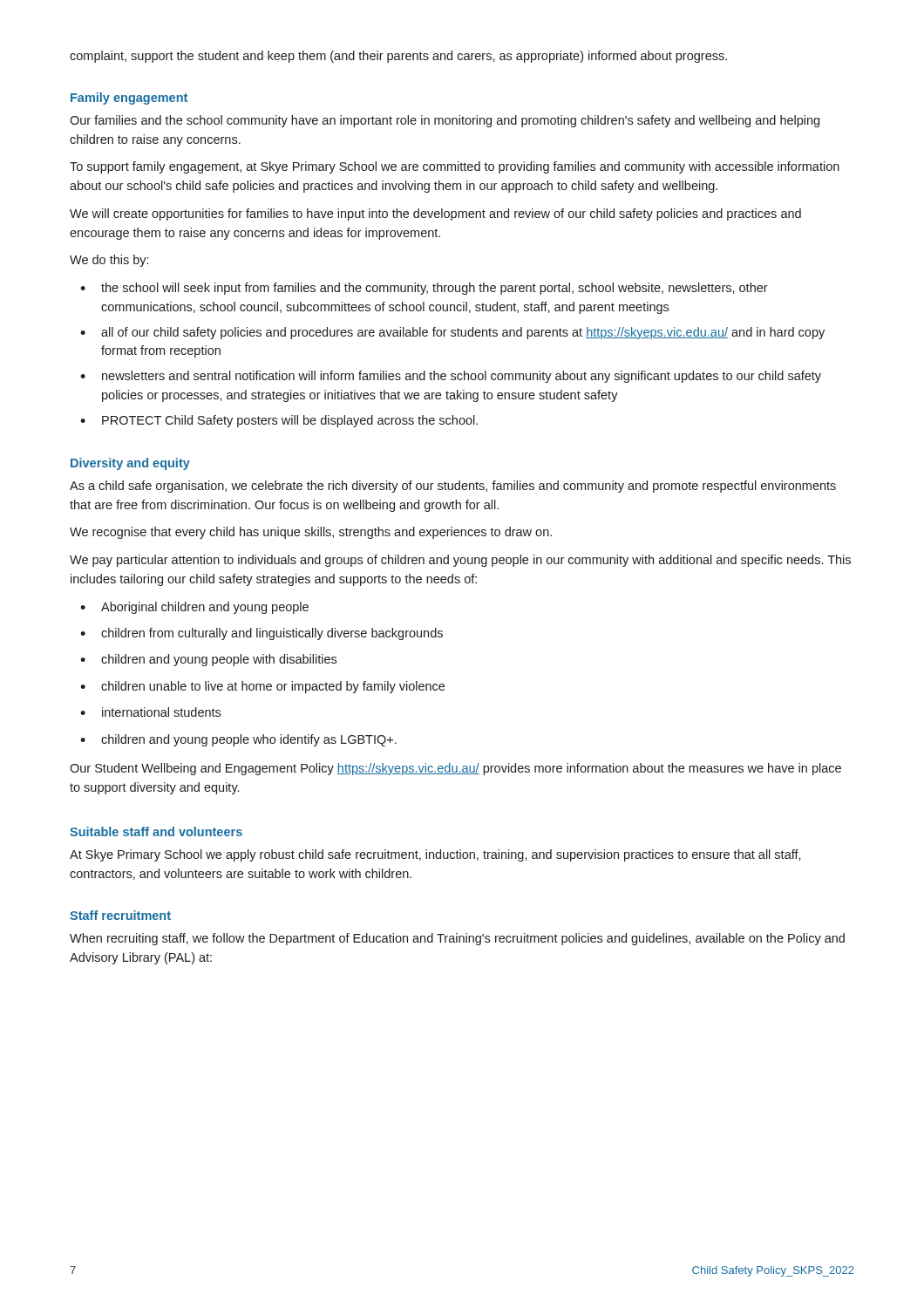Point to "• international students"
This screenshot has height=1308, width=924.
pos(151,714)
